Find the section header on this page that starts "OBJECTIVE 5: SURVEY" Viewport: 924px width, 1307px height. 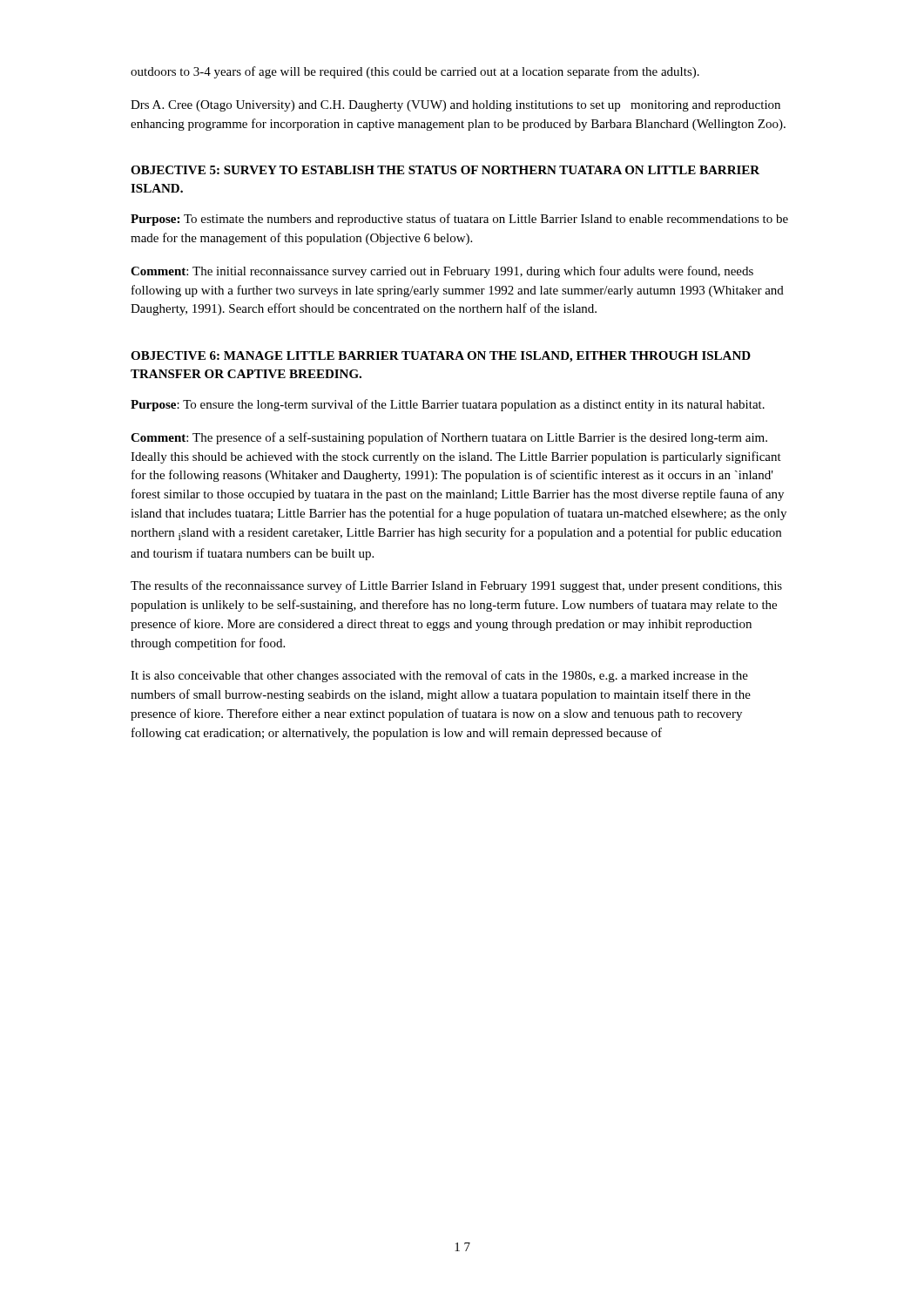[445, 179]
